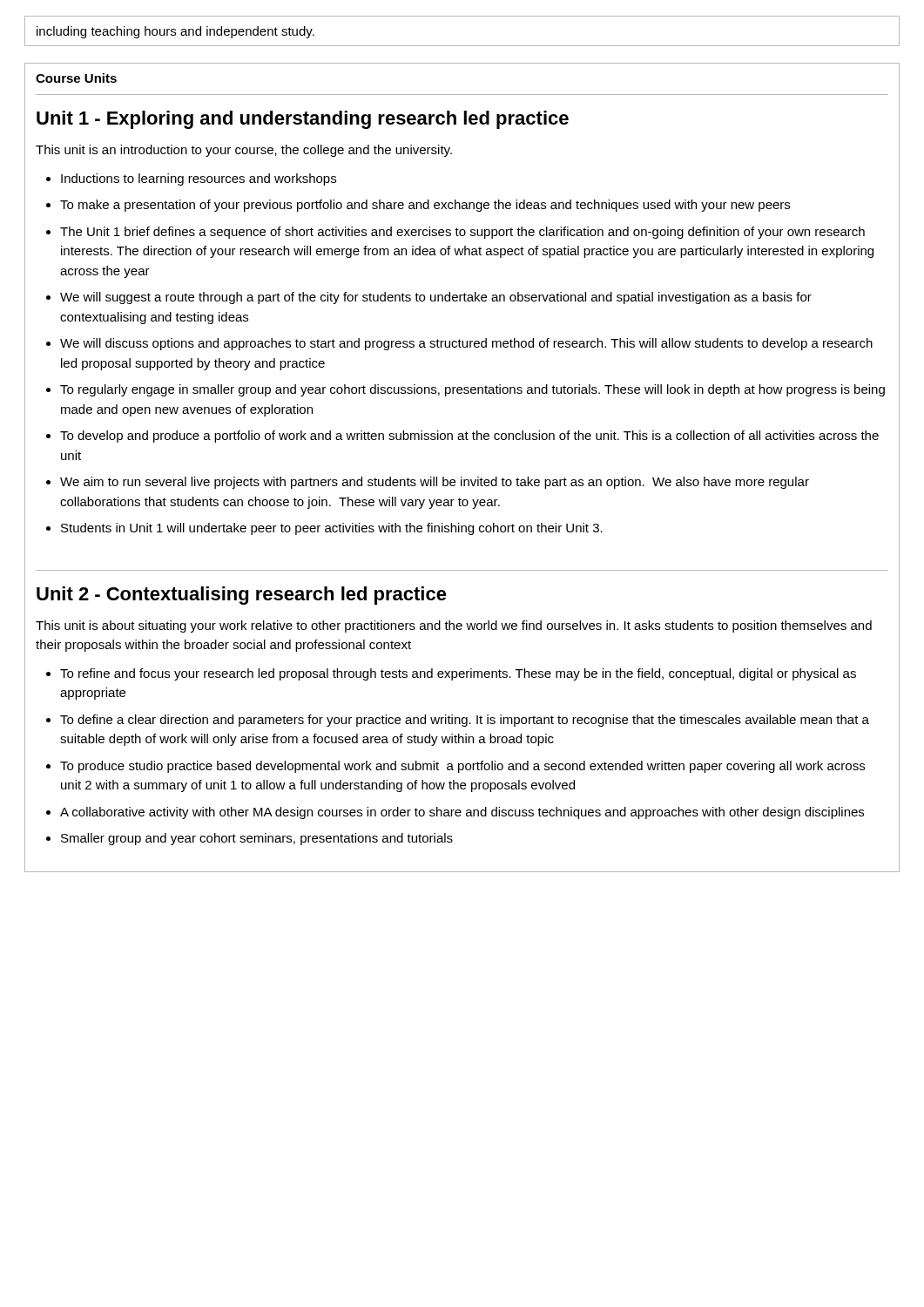Image resolution: width=924 pixels, height=1307 pixels.
Task: Point to the block beginning "Students in Unit"
Action: click(332, 528)
